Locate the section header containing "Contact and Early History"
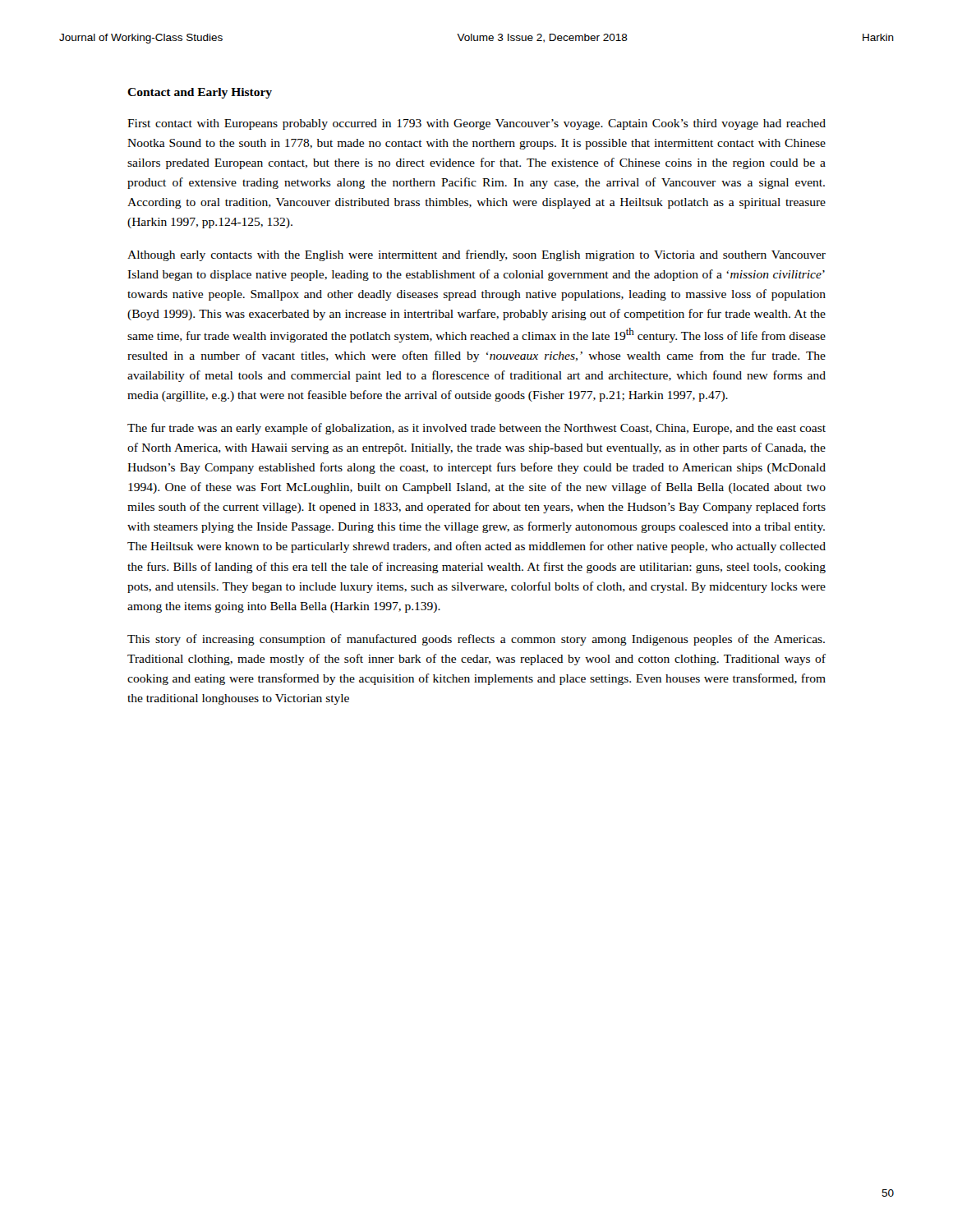953x1232 pixels. (x=200, y=92)
